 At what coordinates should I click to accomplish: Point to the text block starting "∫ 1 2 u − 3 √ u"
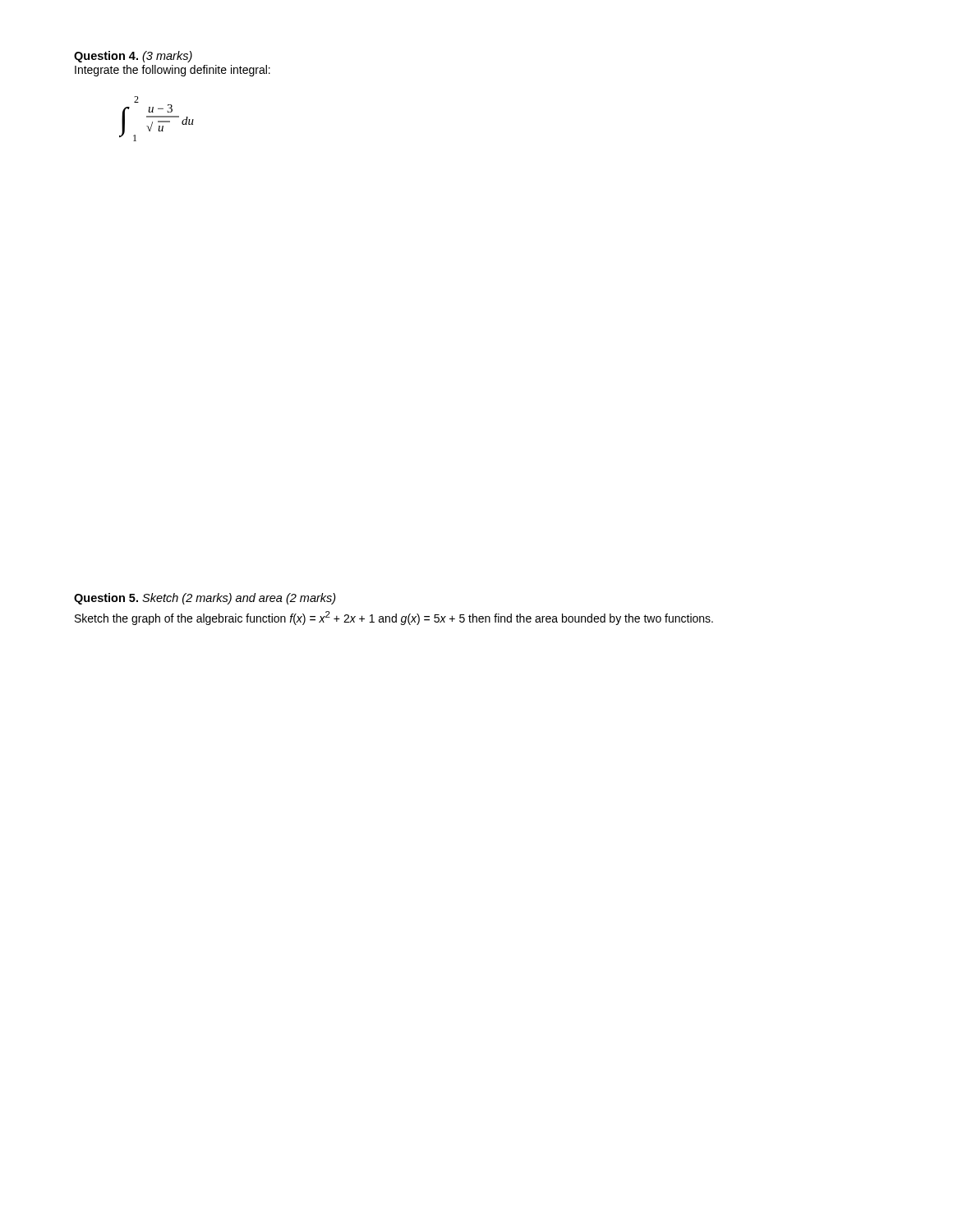(x=164, y=119)
